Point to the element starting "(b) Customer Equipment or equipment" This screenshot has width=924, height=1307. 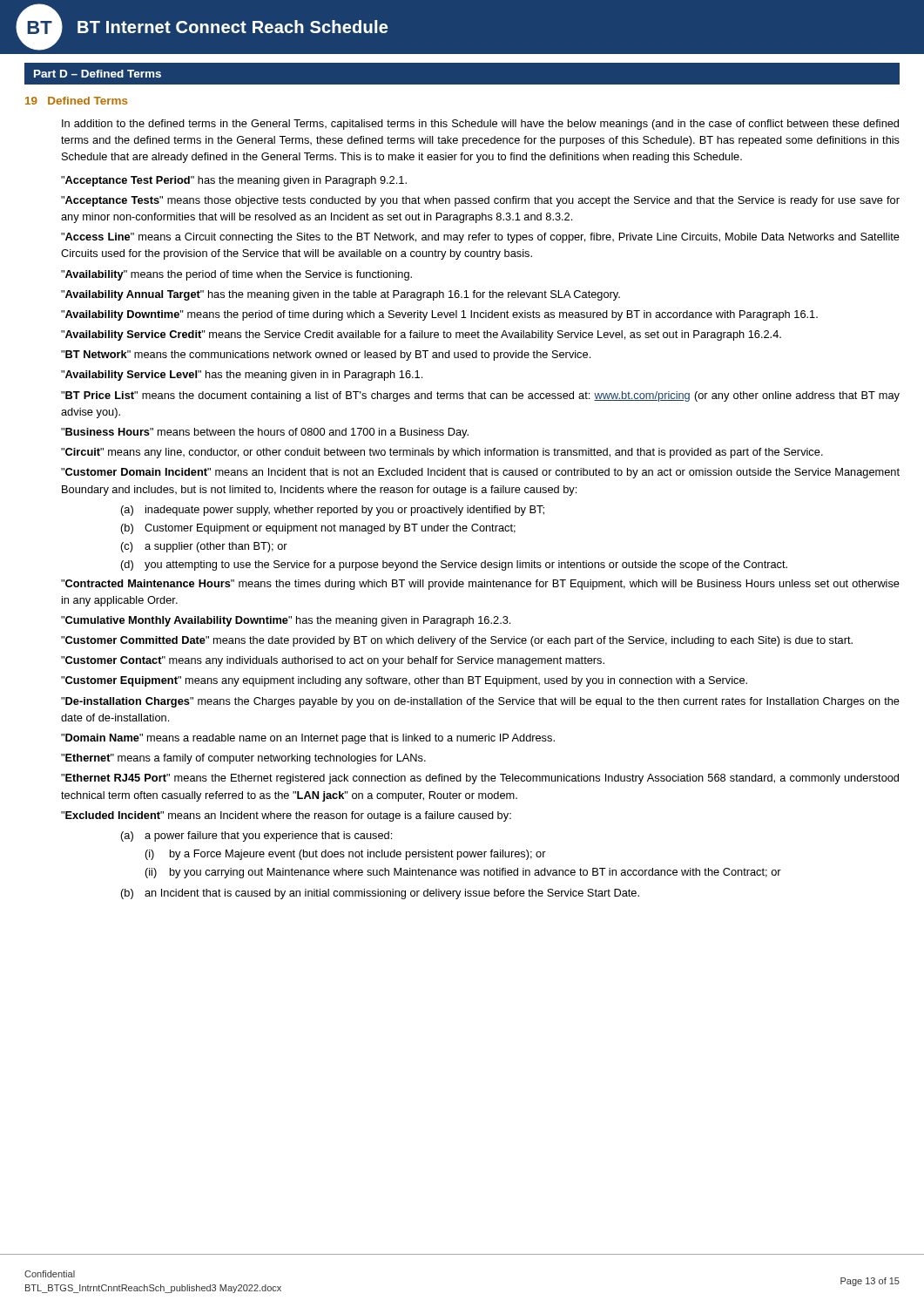pyautogui.click(x=510, y=528)
